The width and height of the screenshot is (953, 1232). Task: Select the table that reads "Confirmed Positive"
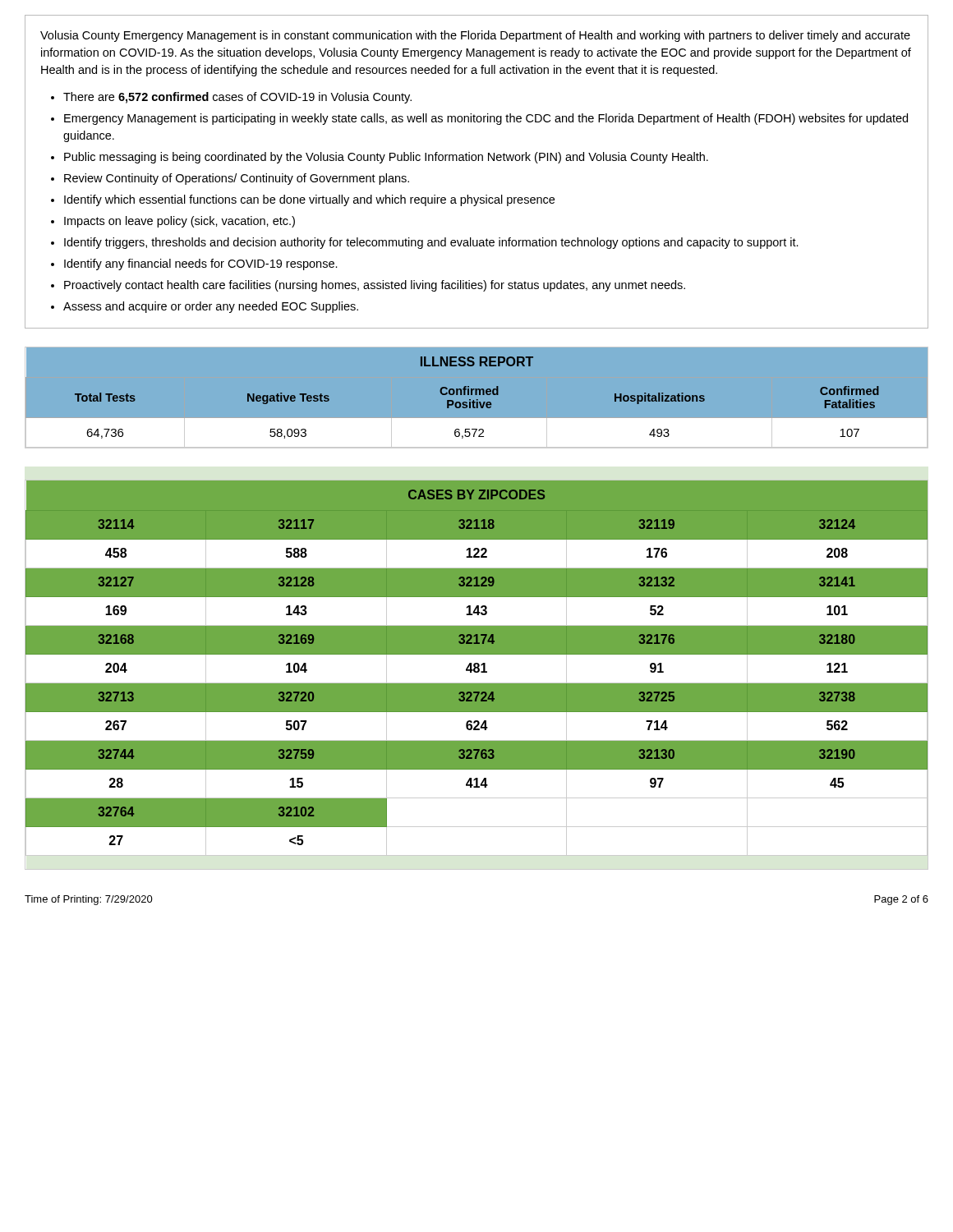[476, 398]
